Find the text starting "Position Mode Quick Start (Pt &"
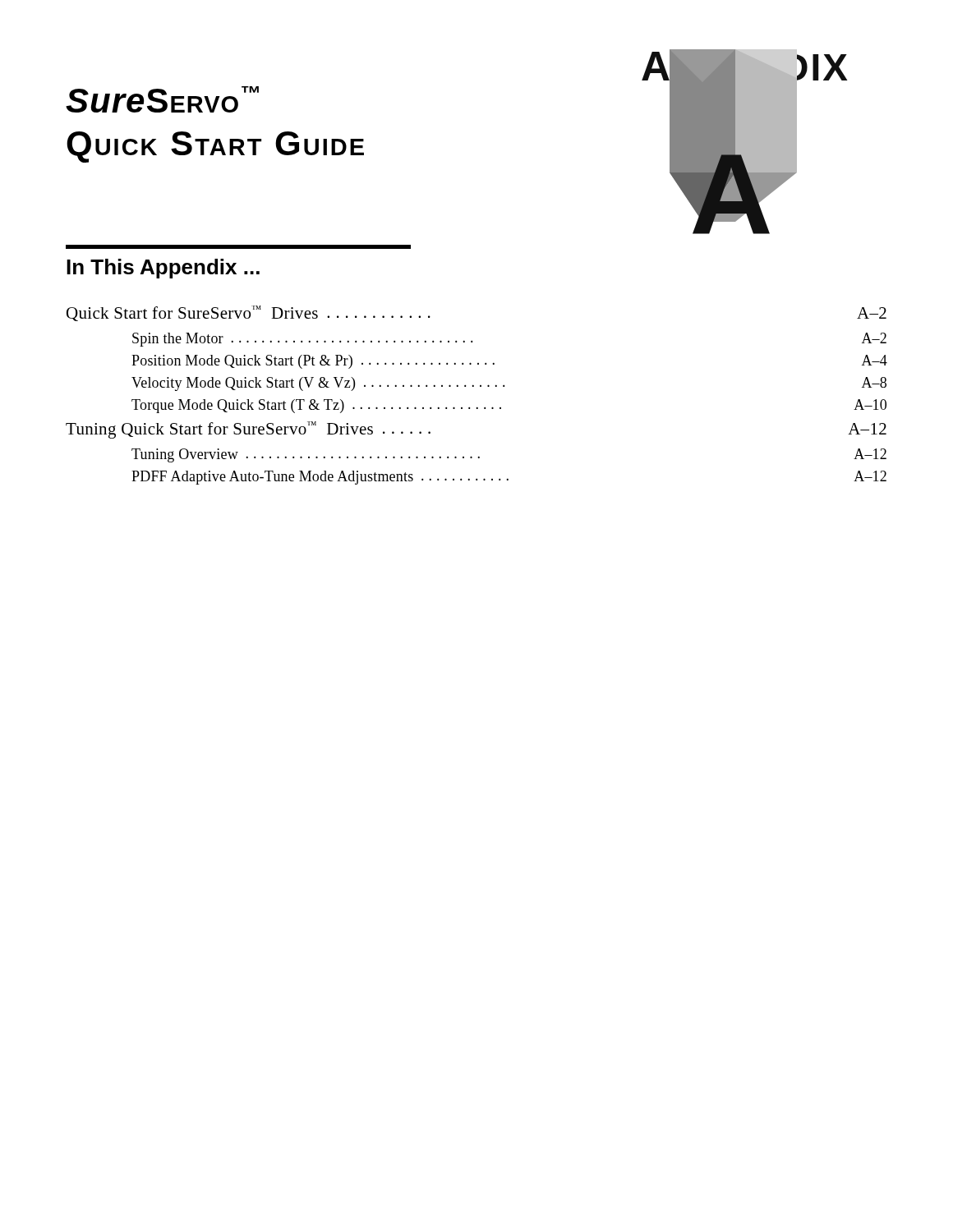953x1232 pixels. coord(236,362)
